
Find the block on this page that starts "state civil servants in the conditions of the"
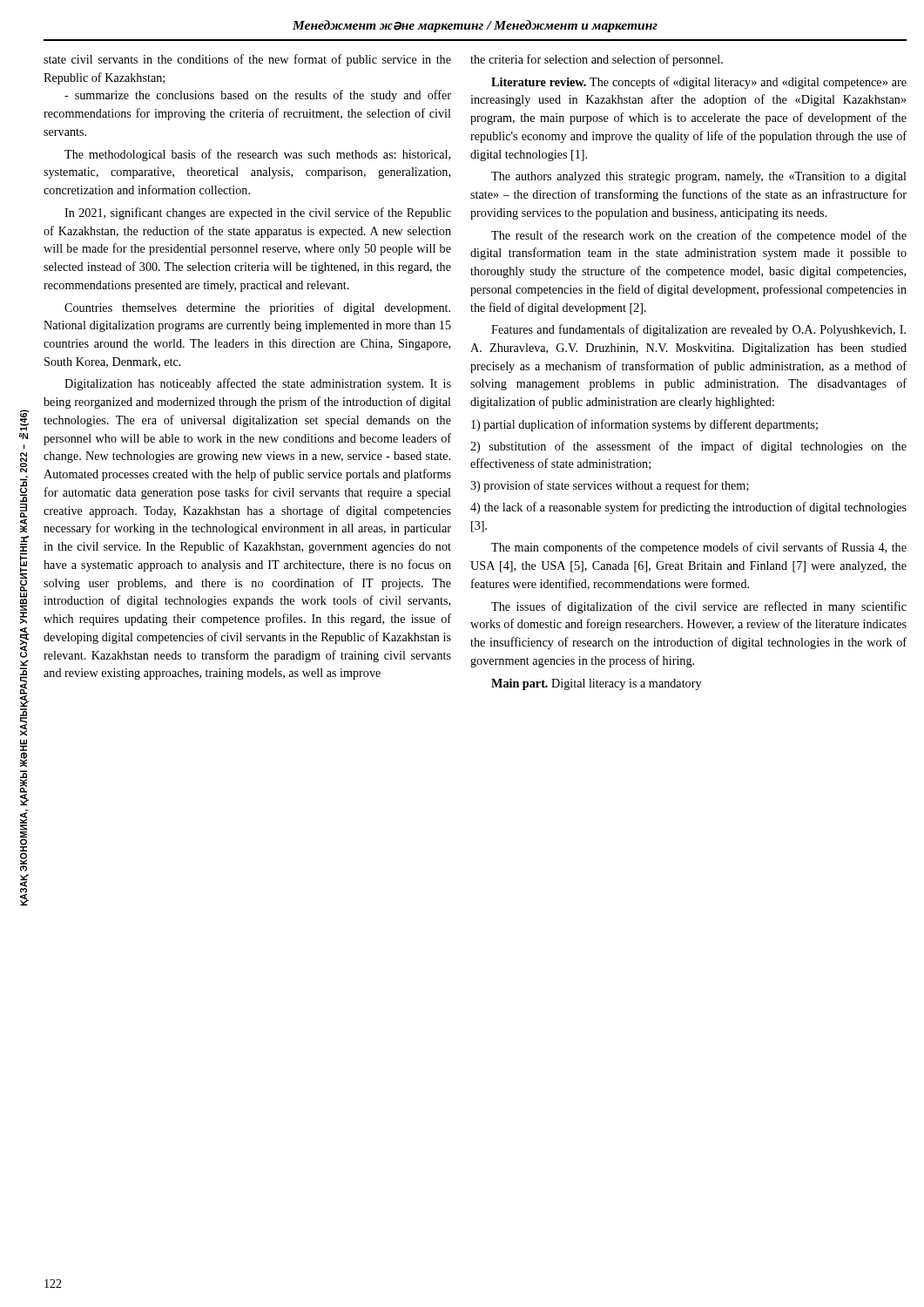coord(247,60)
